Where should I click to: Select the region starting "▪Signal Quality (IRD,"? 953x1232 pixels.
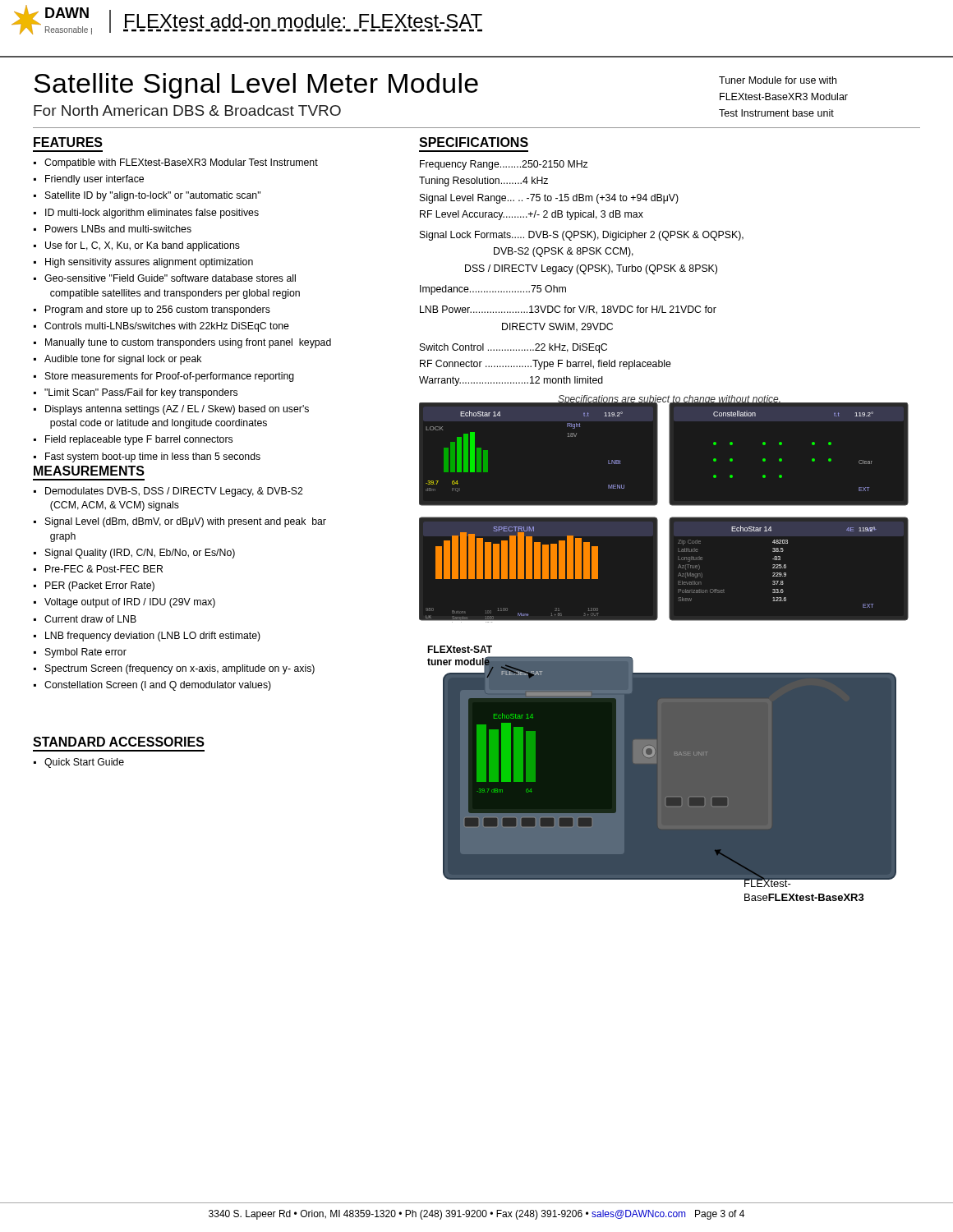(x=134, y=553)
